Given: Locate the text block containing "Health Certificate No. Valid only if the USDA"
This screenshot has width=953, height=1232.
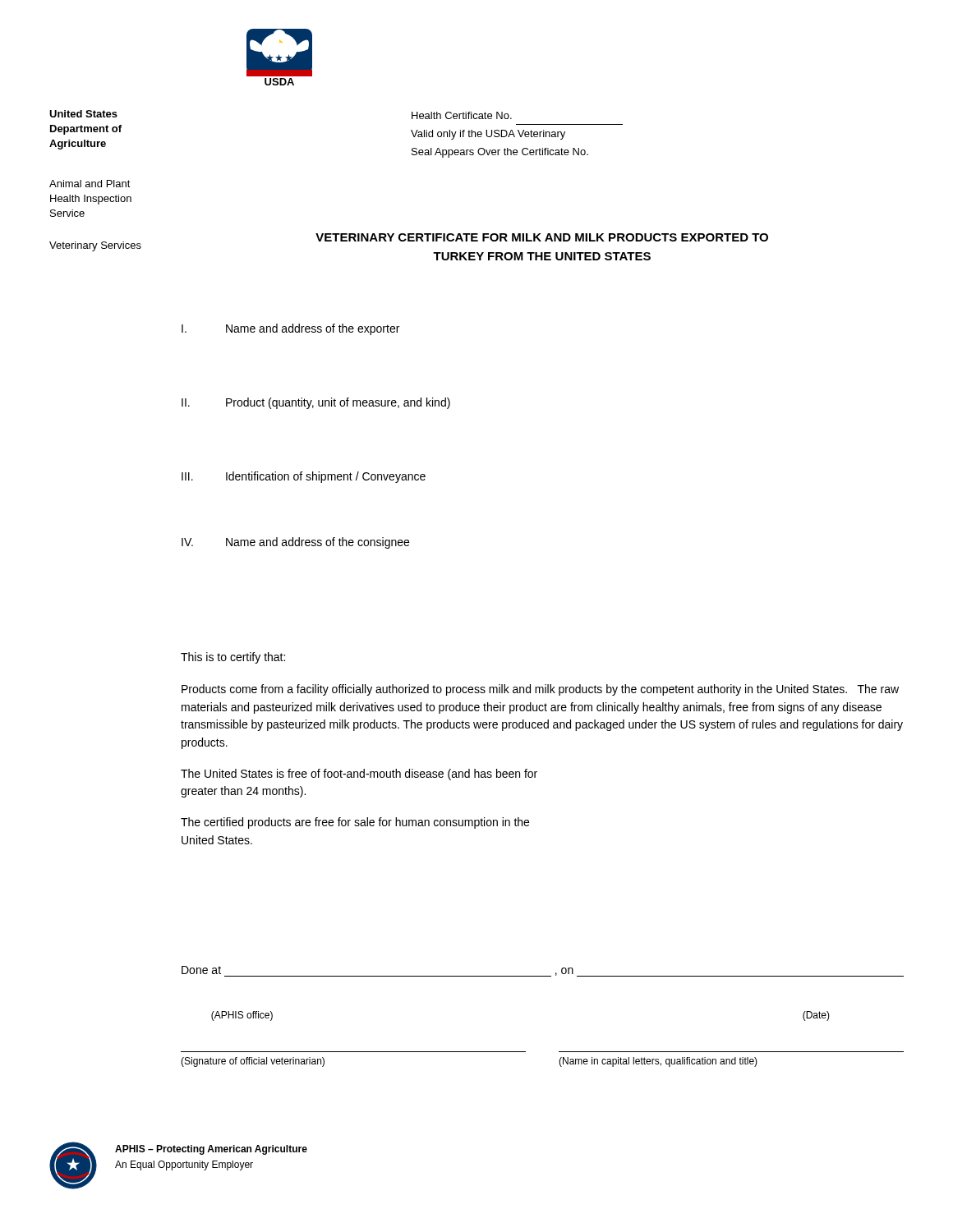Looking at the screenshot, I should point(517,134).
